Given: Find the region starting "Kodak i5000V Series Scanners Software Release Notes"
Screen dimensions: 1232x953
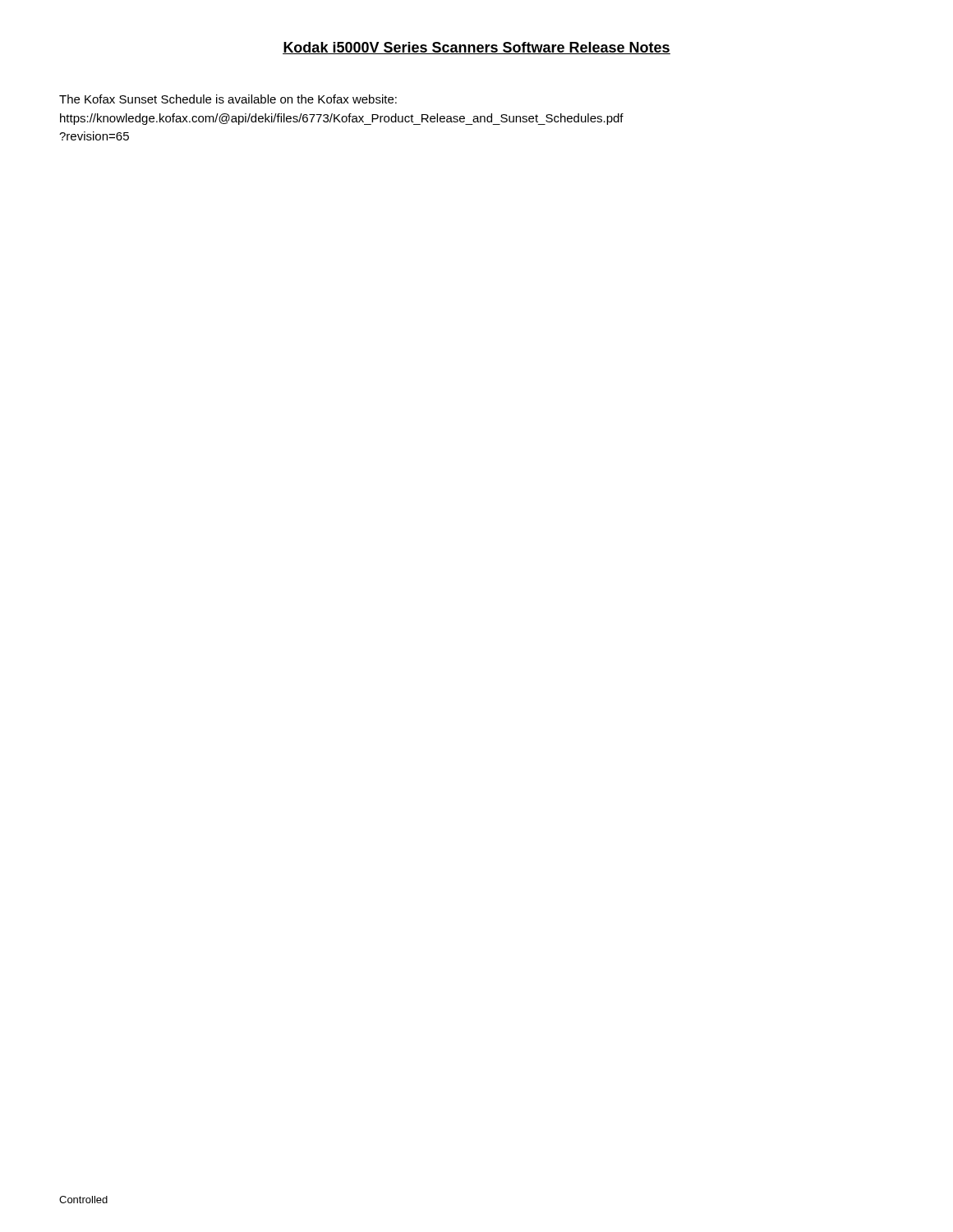Looking at the screenshot, I should pyautogui.click(x=476, y=48).
